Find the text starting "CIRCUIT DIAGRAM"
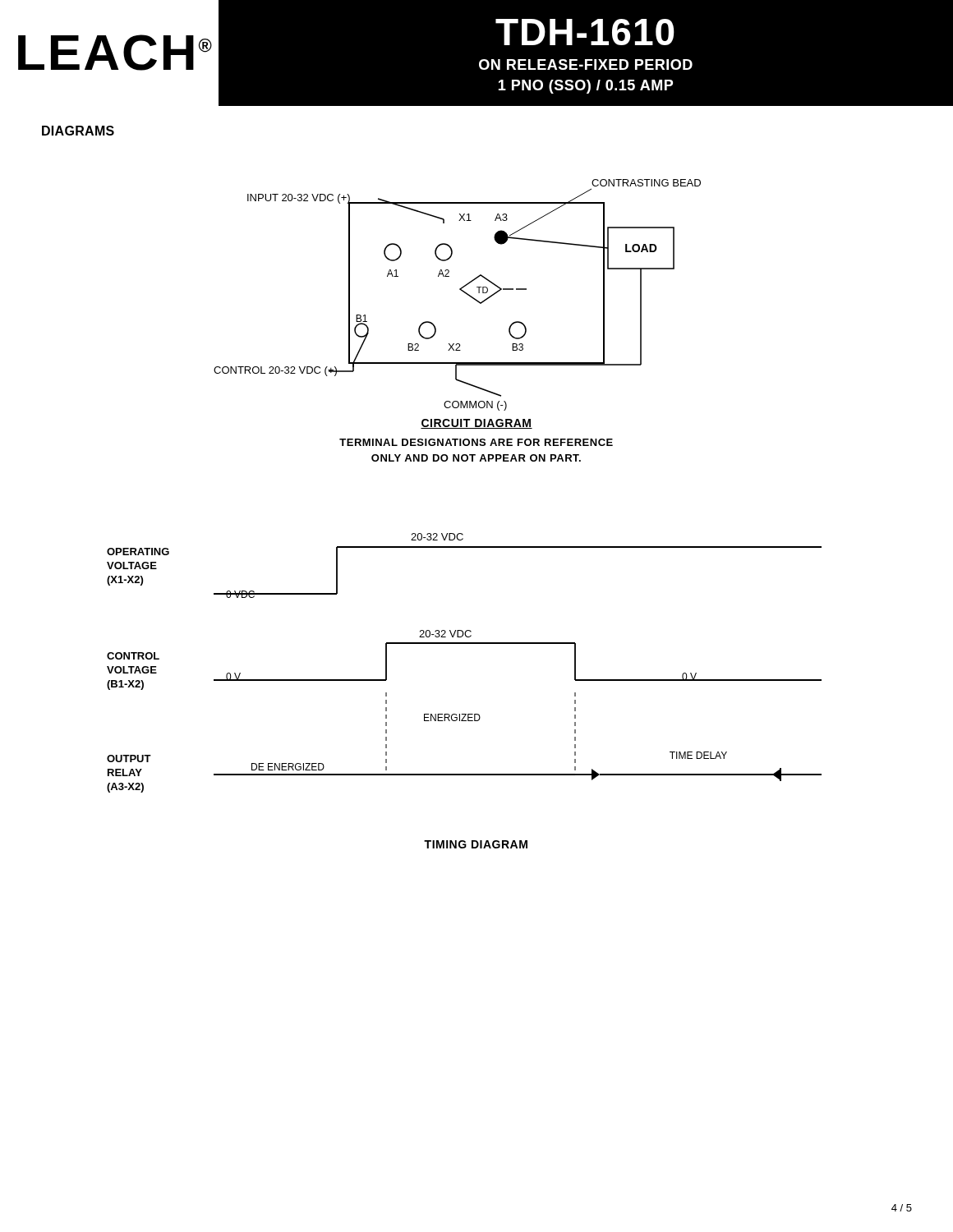Viewport: 953px width, 1232px height. 476,423
